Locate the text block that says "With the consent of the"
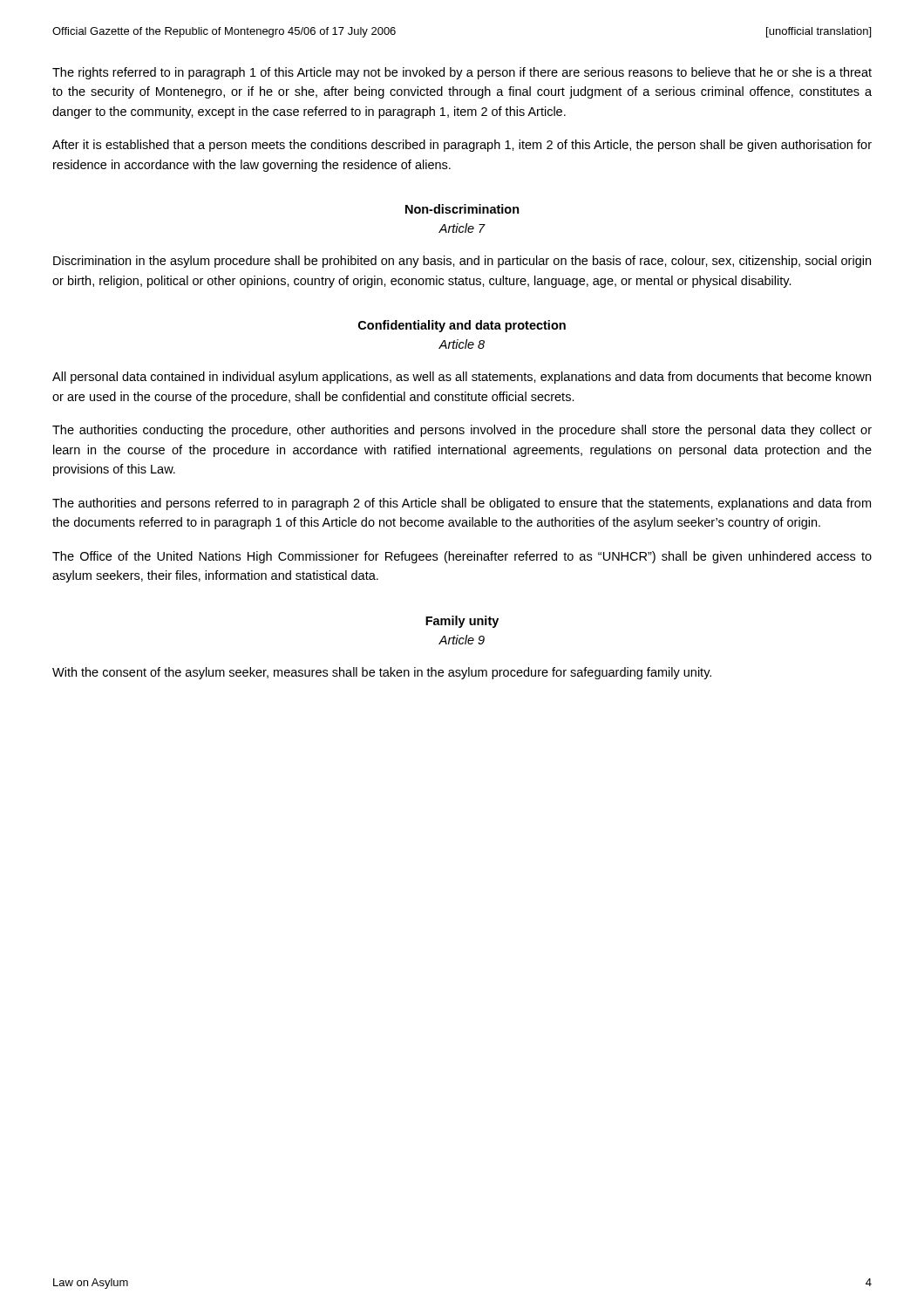 (x=382, y=672)
